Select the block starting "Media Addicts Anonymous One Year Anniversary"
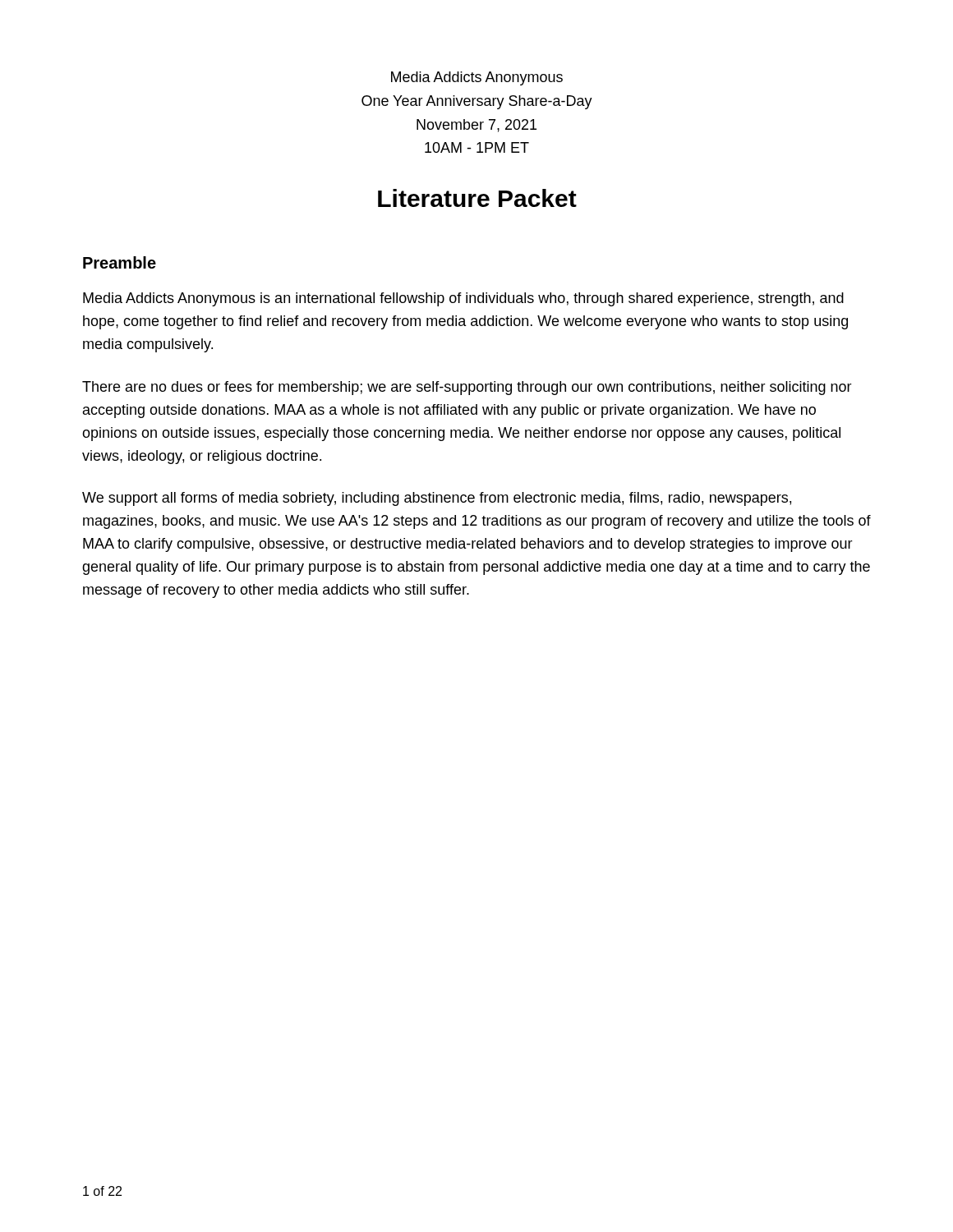953x1232 pixels. 476,113
